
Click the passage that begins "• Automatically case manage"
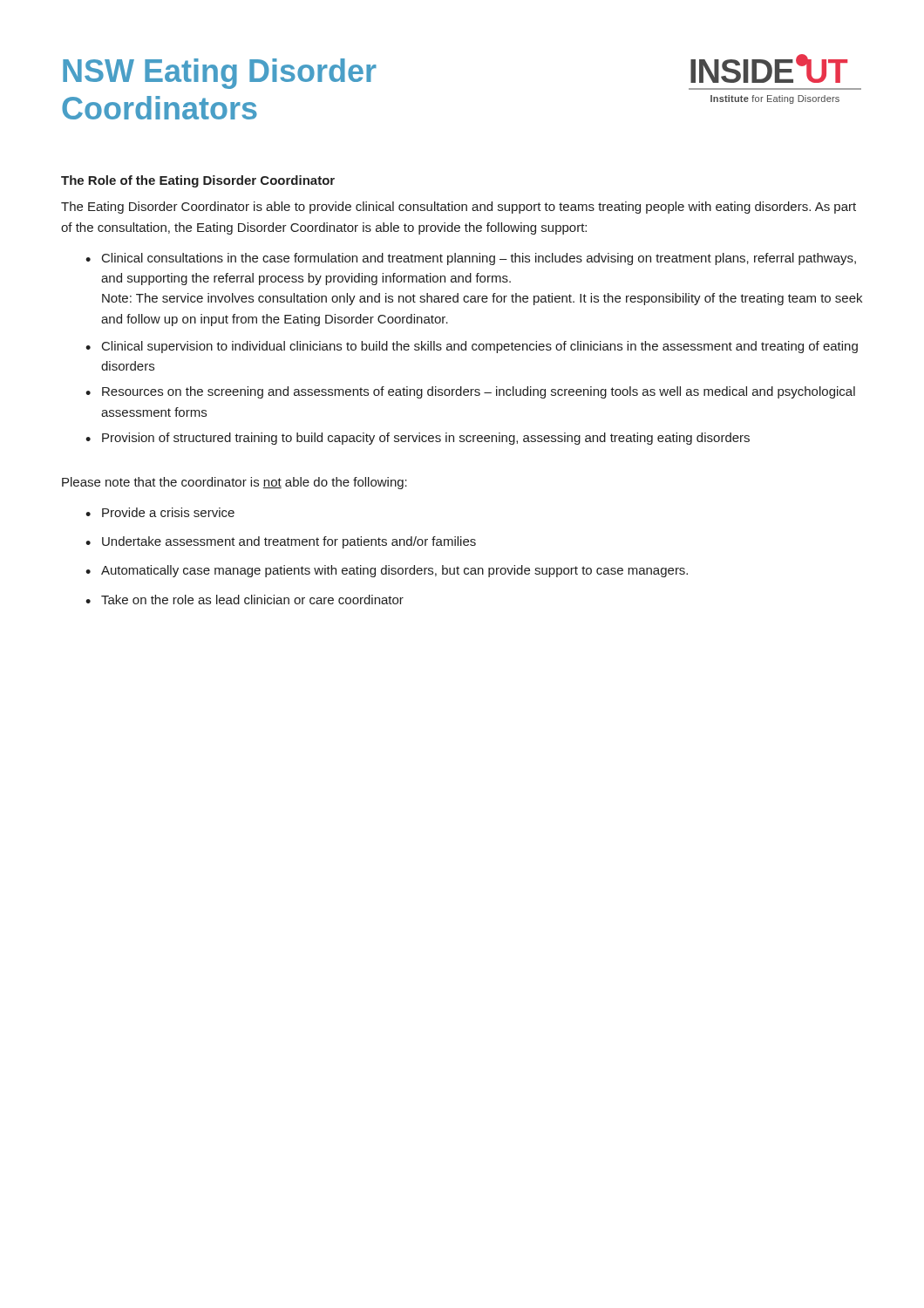pos(387,572)
